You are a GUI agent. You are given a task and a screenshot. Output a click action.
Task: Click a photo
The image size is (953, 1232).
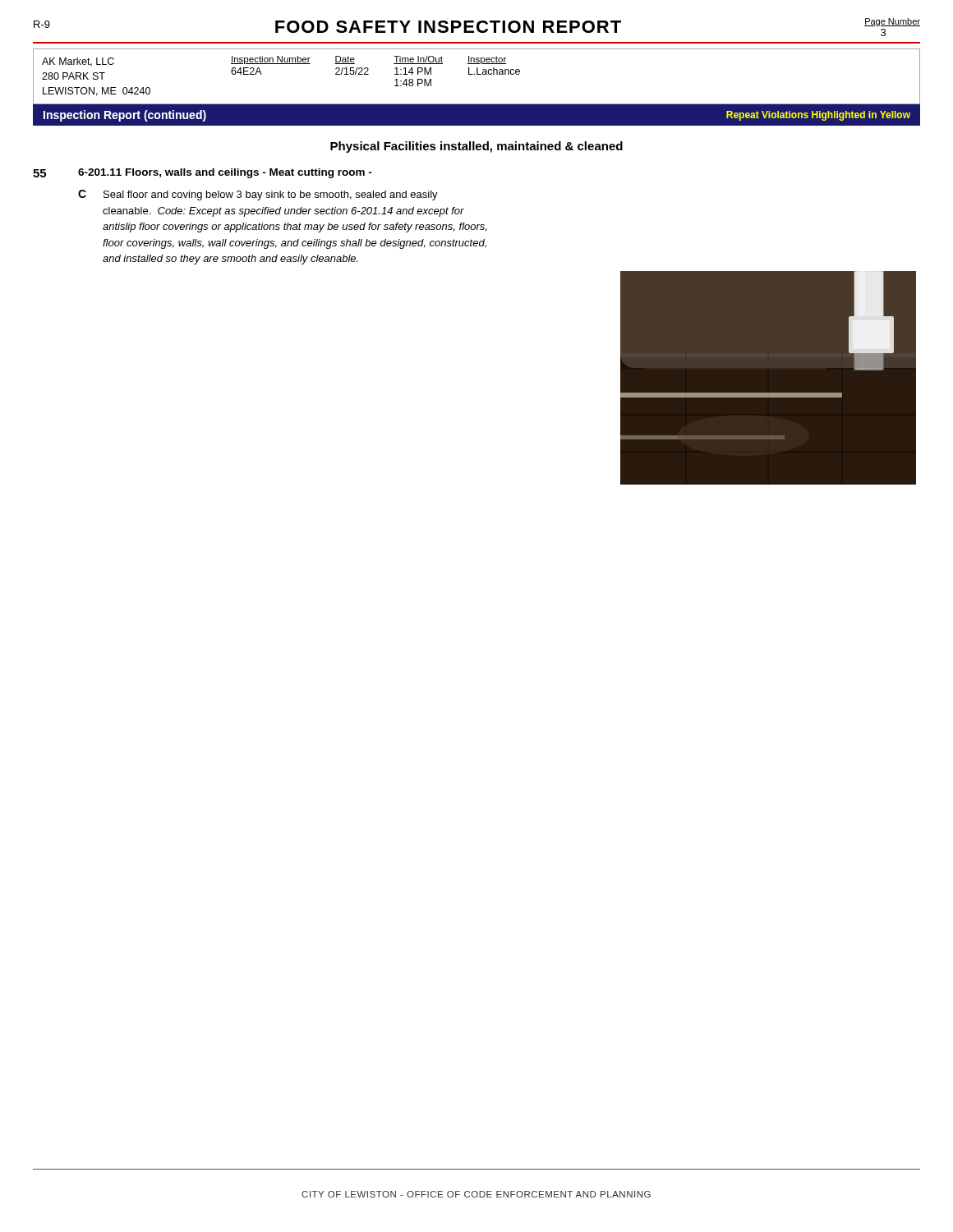pos(768,378)
